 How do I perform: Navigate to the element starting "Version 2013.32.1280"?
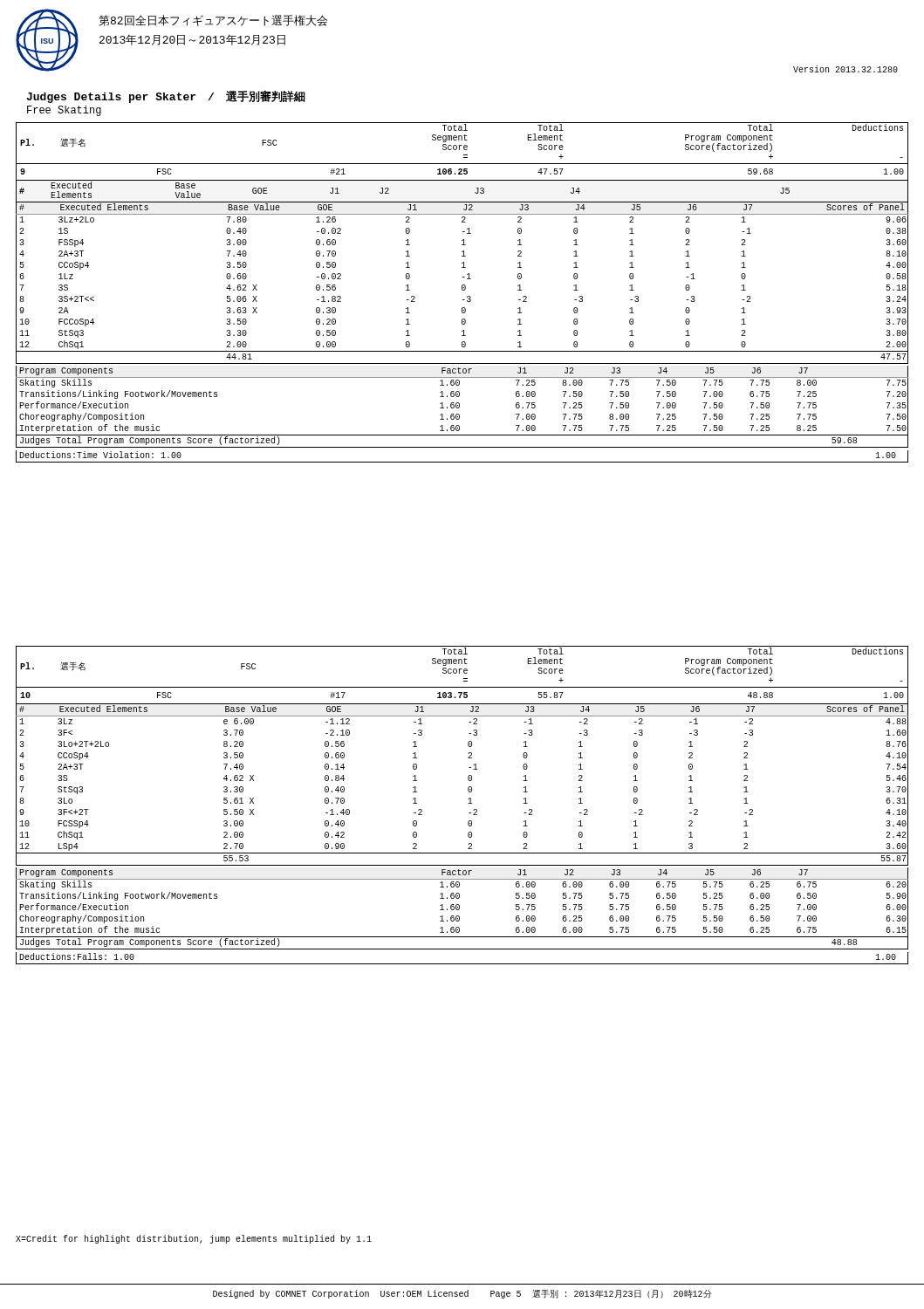(845, 70)
